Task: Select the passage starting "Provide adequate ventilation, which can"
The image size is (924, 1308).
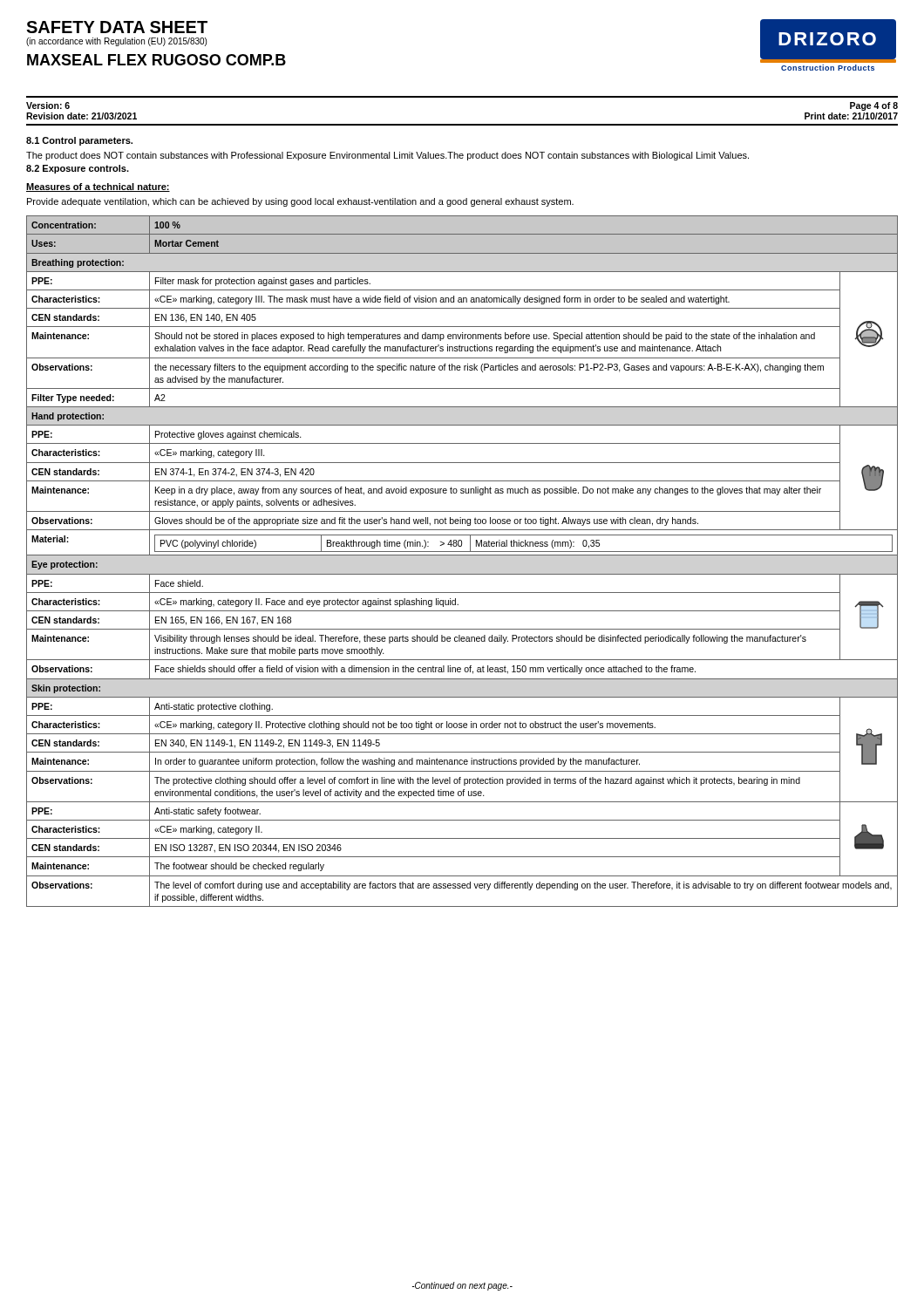Action: point(300,201)
